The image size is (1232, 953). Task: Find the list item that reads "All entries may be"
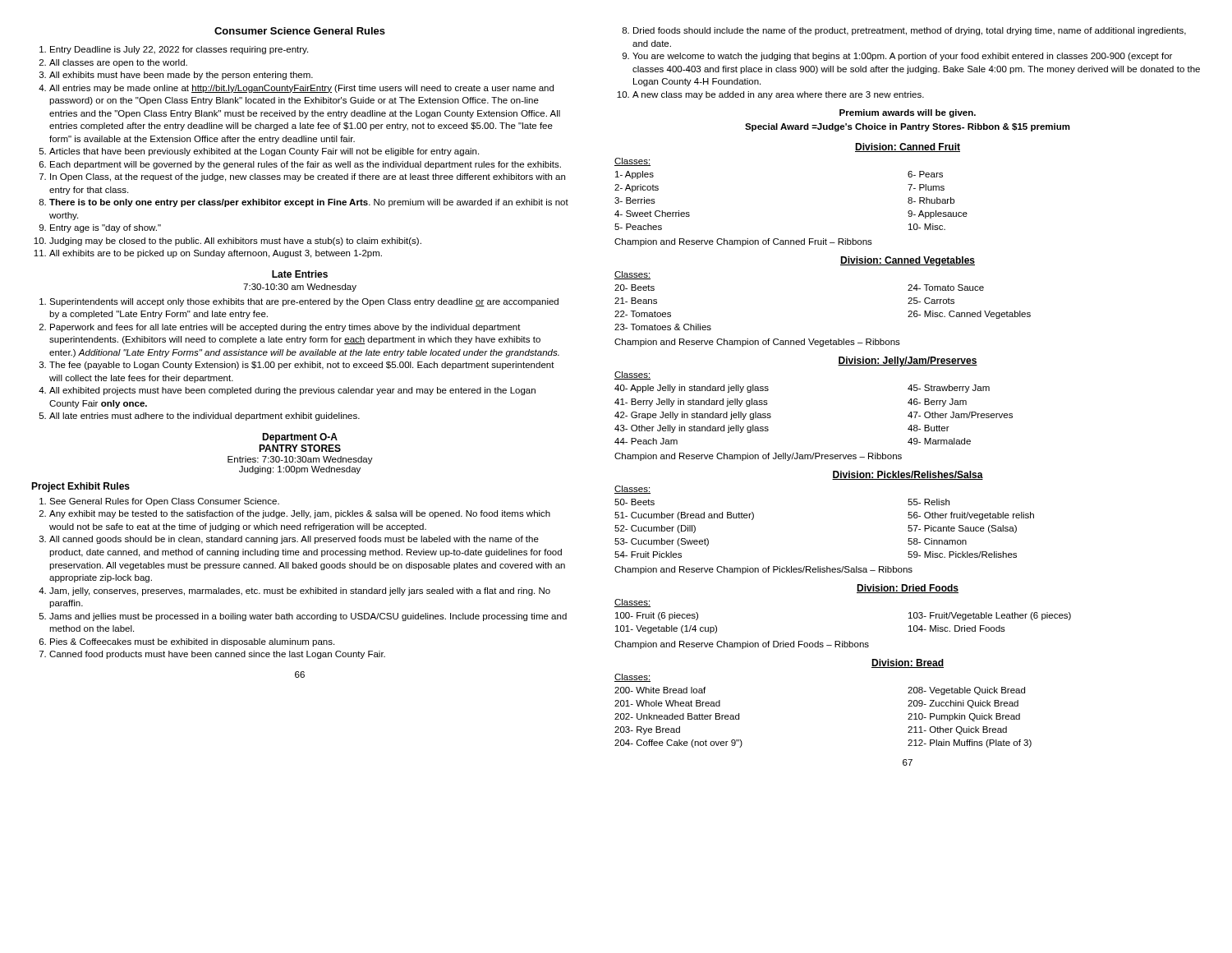(309, 114)
